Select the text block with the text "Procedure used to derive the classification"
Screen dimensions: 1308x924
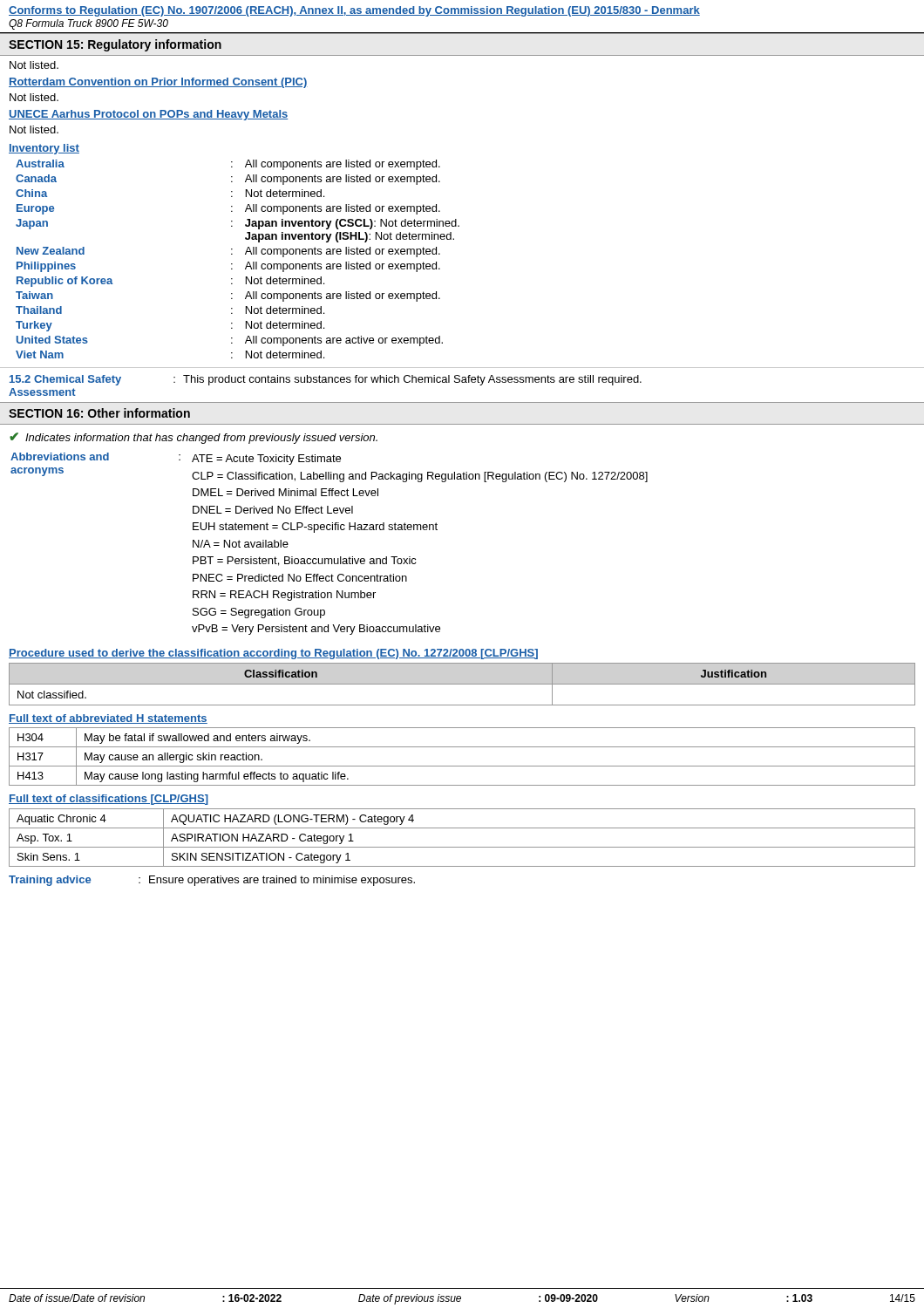[274, 652]
